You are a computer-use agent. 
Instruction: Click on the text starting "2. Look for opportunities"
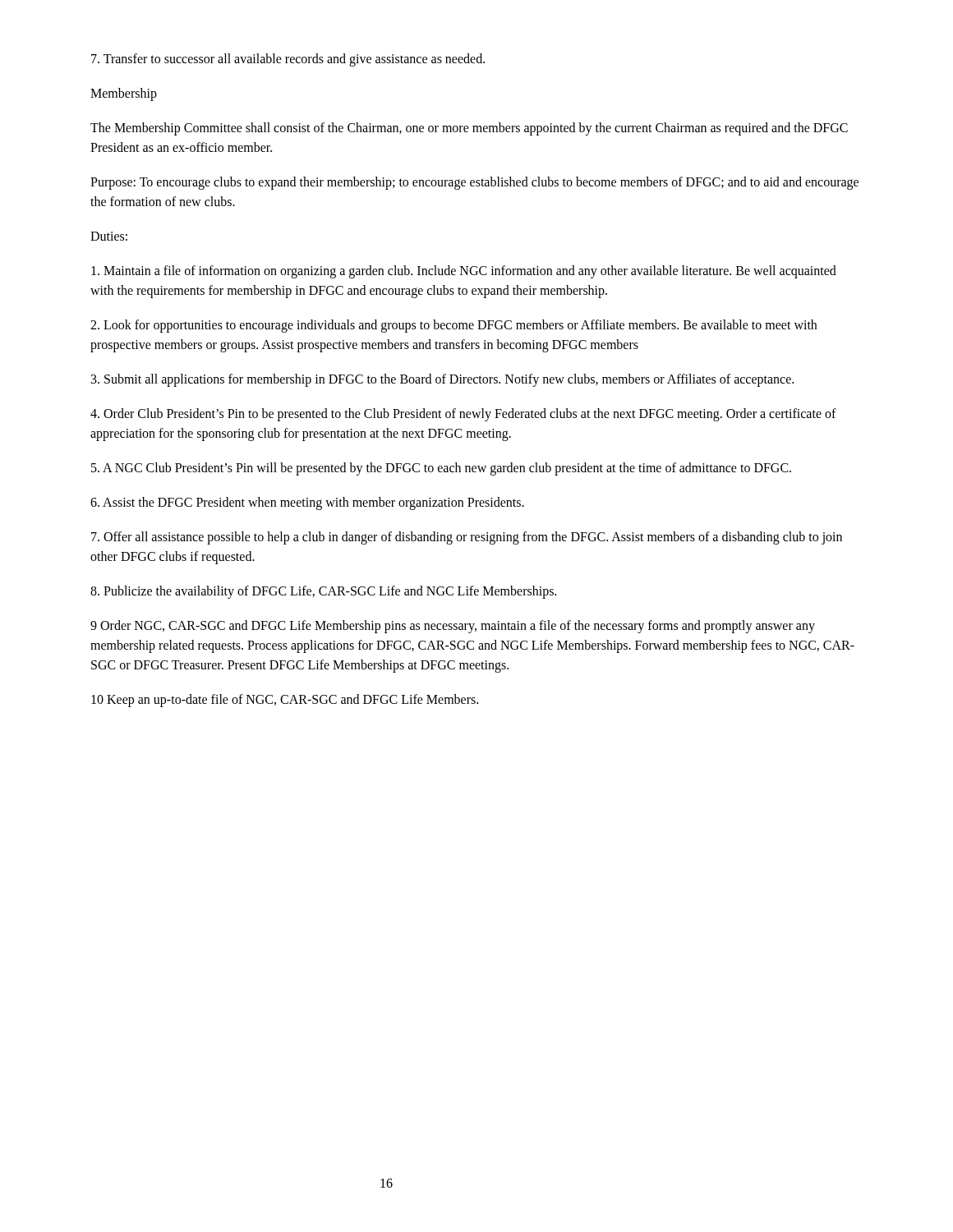454,335
